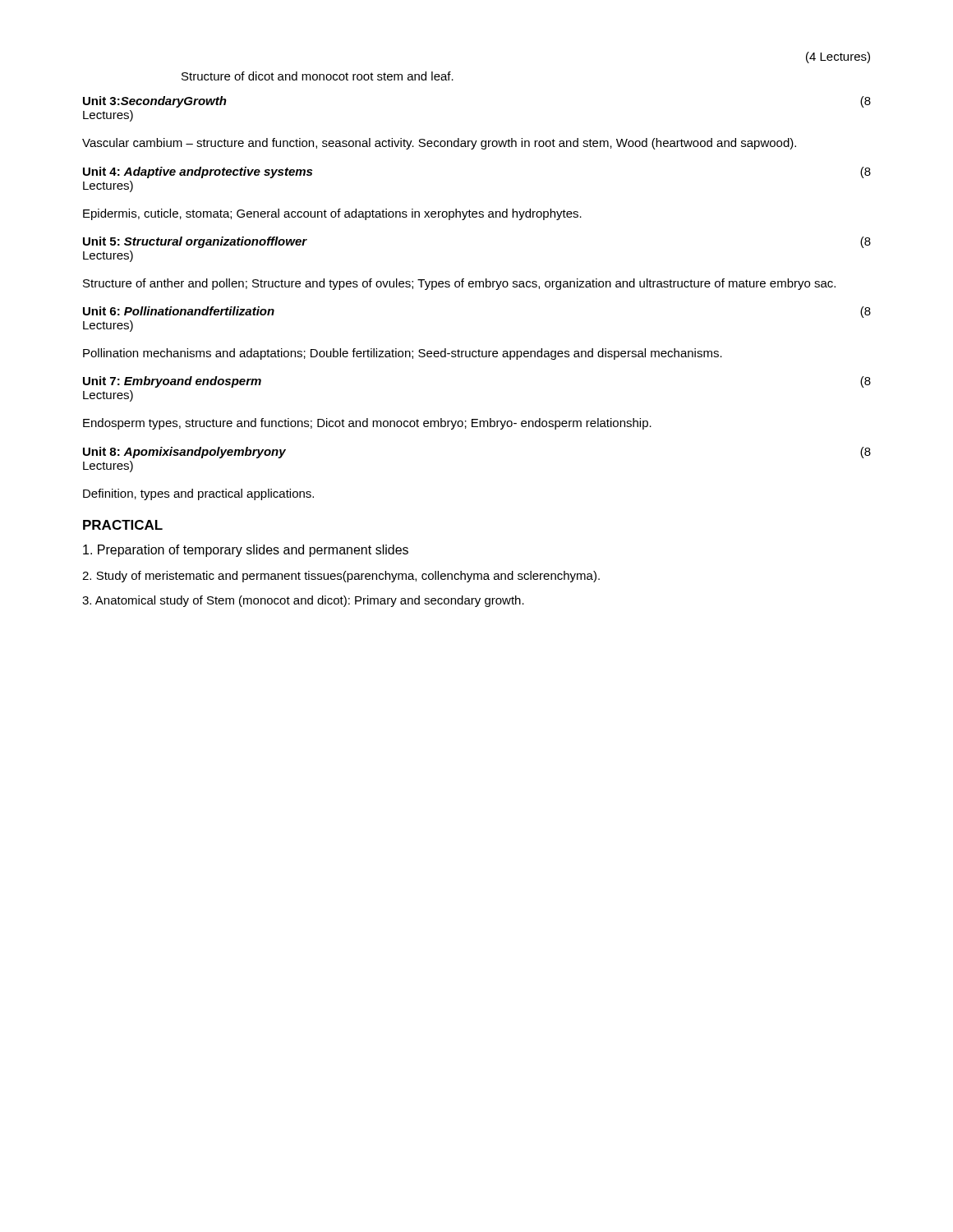
Task: Find "Unit 5: Structural organizationofflower (8" on this page
Action: coord(203,243)
